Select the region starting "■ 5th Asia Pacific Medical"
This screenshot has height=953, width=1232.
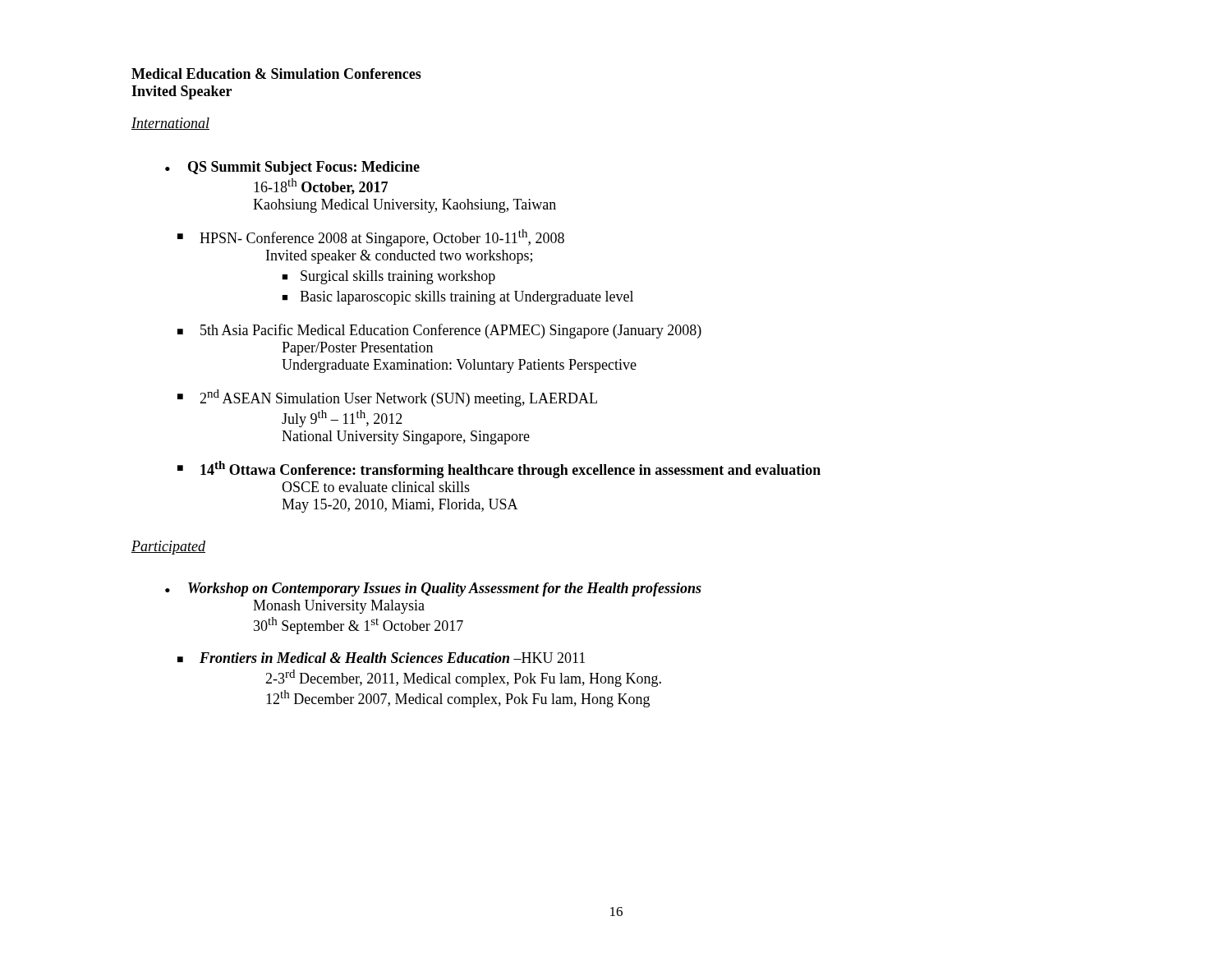pos(439,331)
